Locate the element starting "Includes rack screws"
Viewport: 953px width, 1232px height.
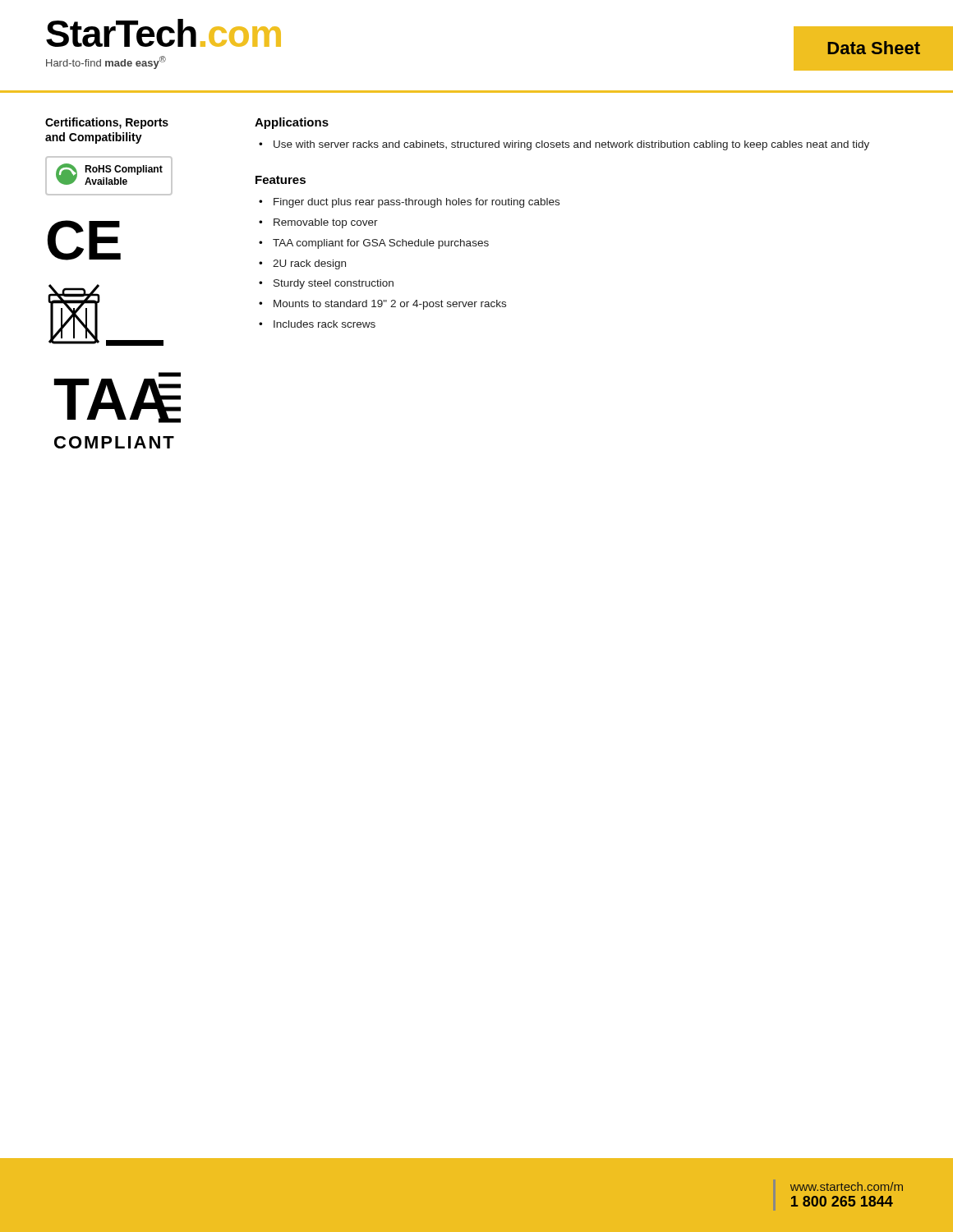pyautogui.click(x=324, y=324)
